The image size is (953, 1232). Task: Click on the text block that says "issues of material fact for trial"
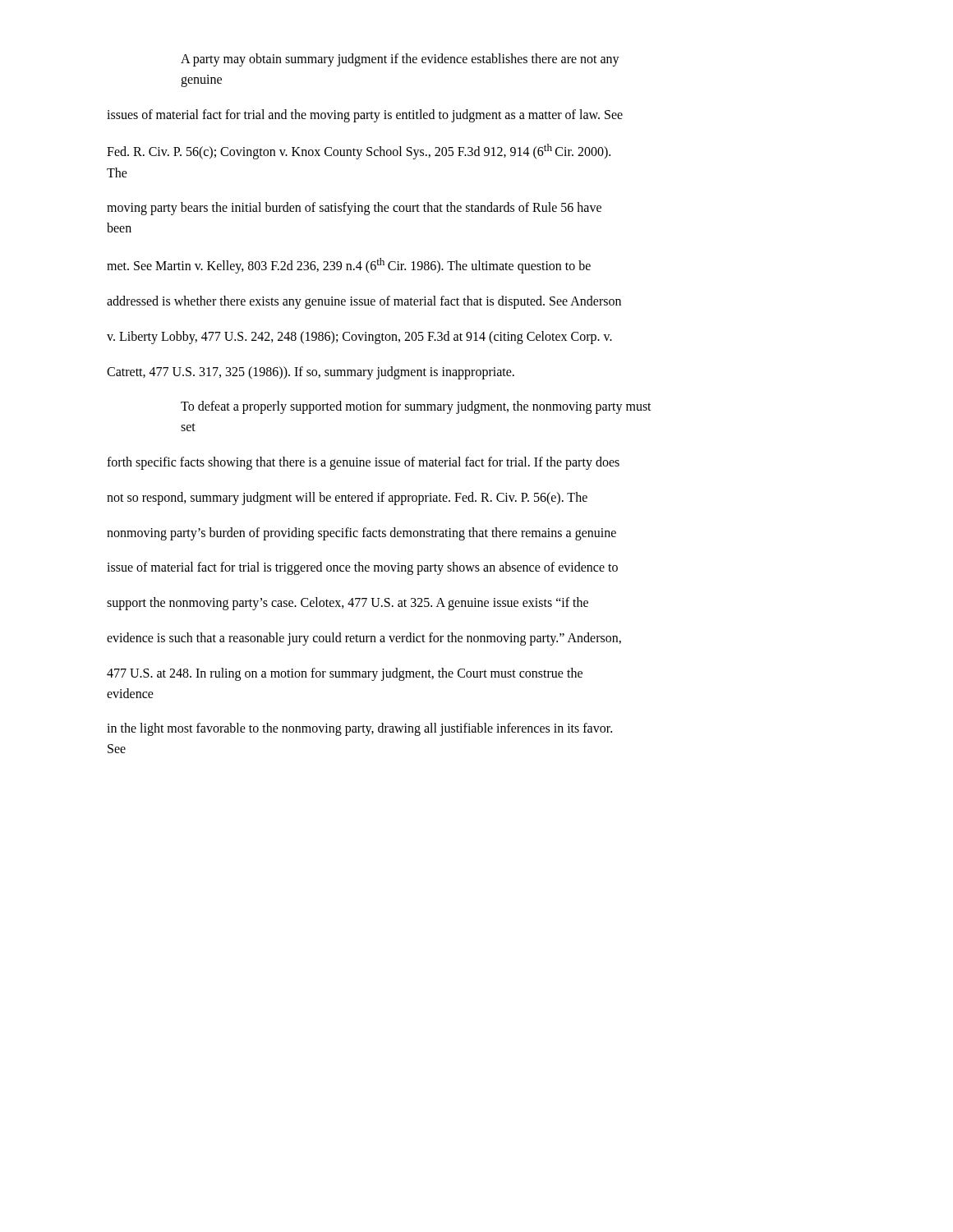(x=476, y=115)
